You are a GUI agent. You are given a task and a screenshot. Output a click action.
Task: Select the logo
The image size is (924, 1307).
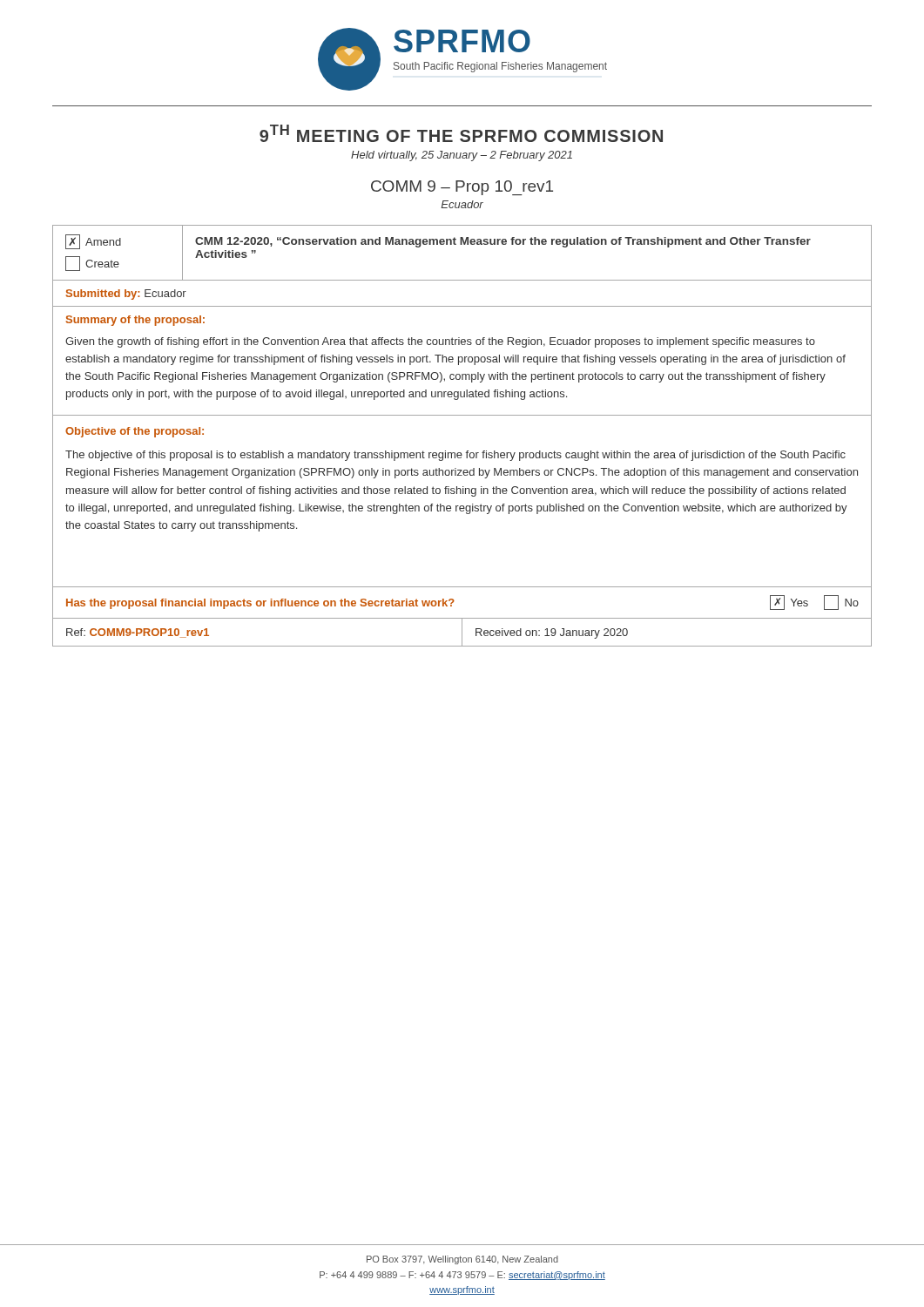pyautogui.click(x=462, y=53)
